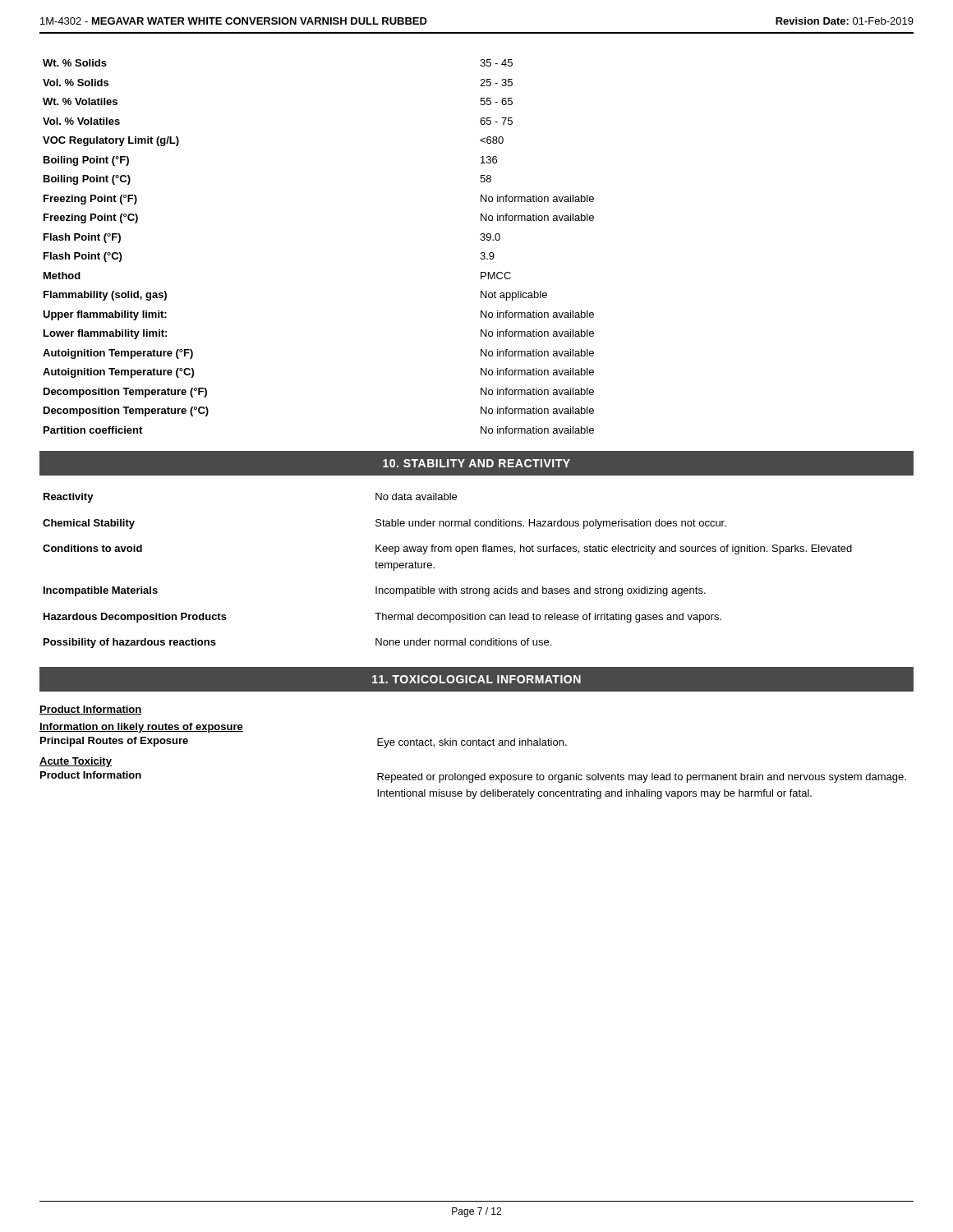Locate the text "Acute Toxicity"
Viewport: 953px width, 1232px height.
click(76, 761)
